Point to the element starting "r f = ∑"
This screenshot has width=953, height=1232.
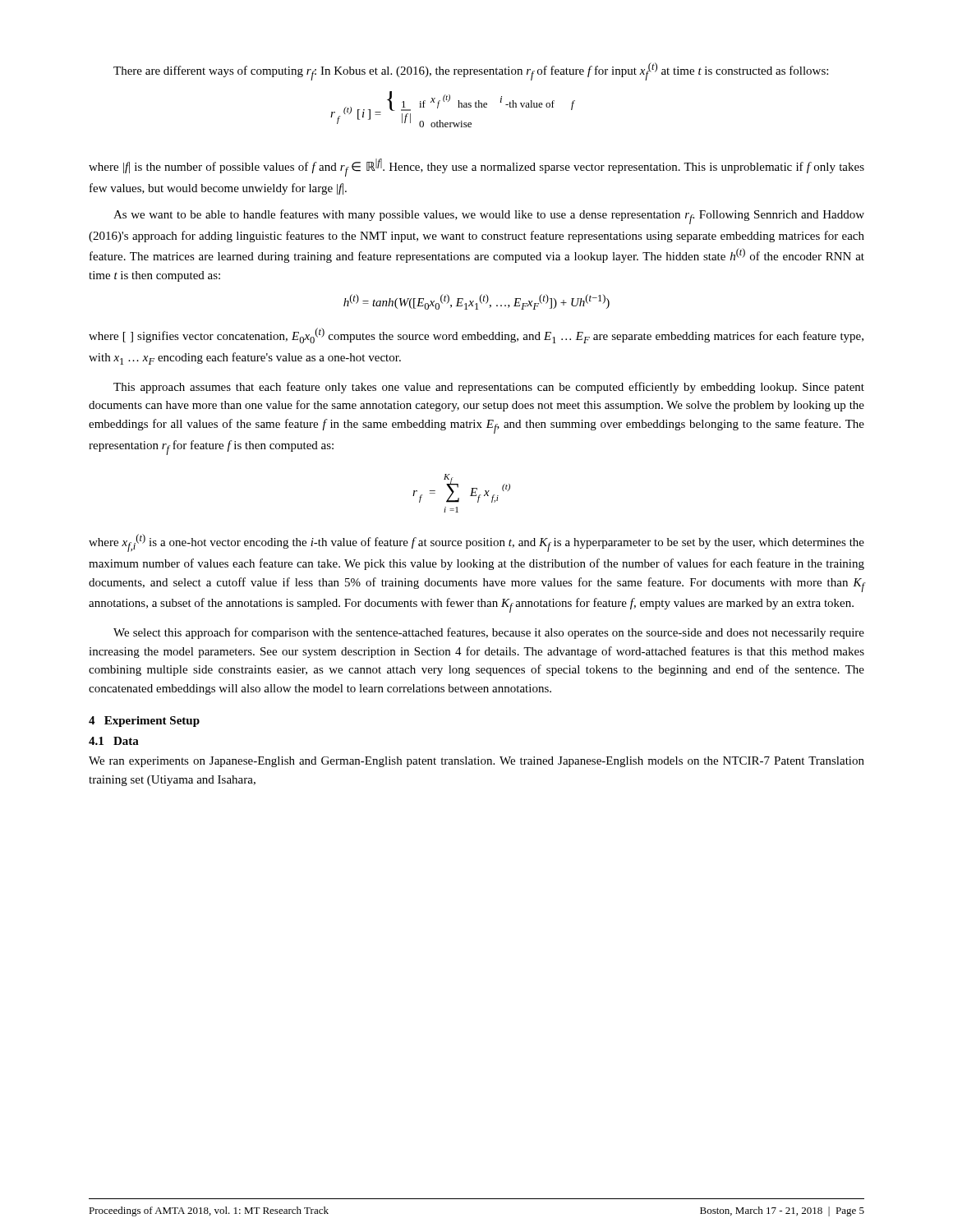coord(476,492)
